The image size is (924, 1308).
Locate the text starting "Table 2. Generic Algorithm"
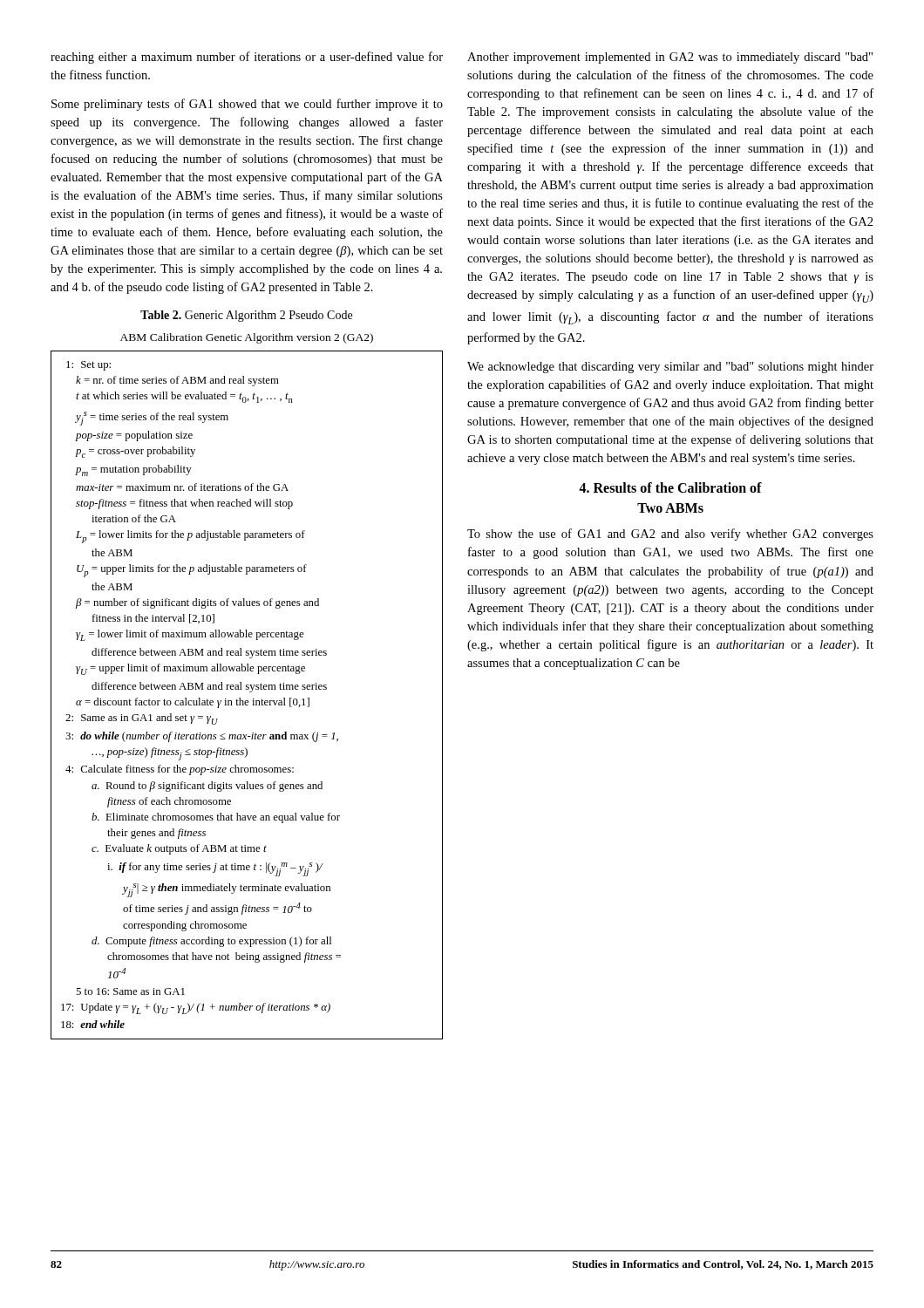point(247,315)
